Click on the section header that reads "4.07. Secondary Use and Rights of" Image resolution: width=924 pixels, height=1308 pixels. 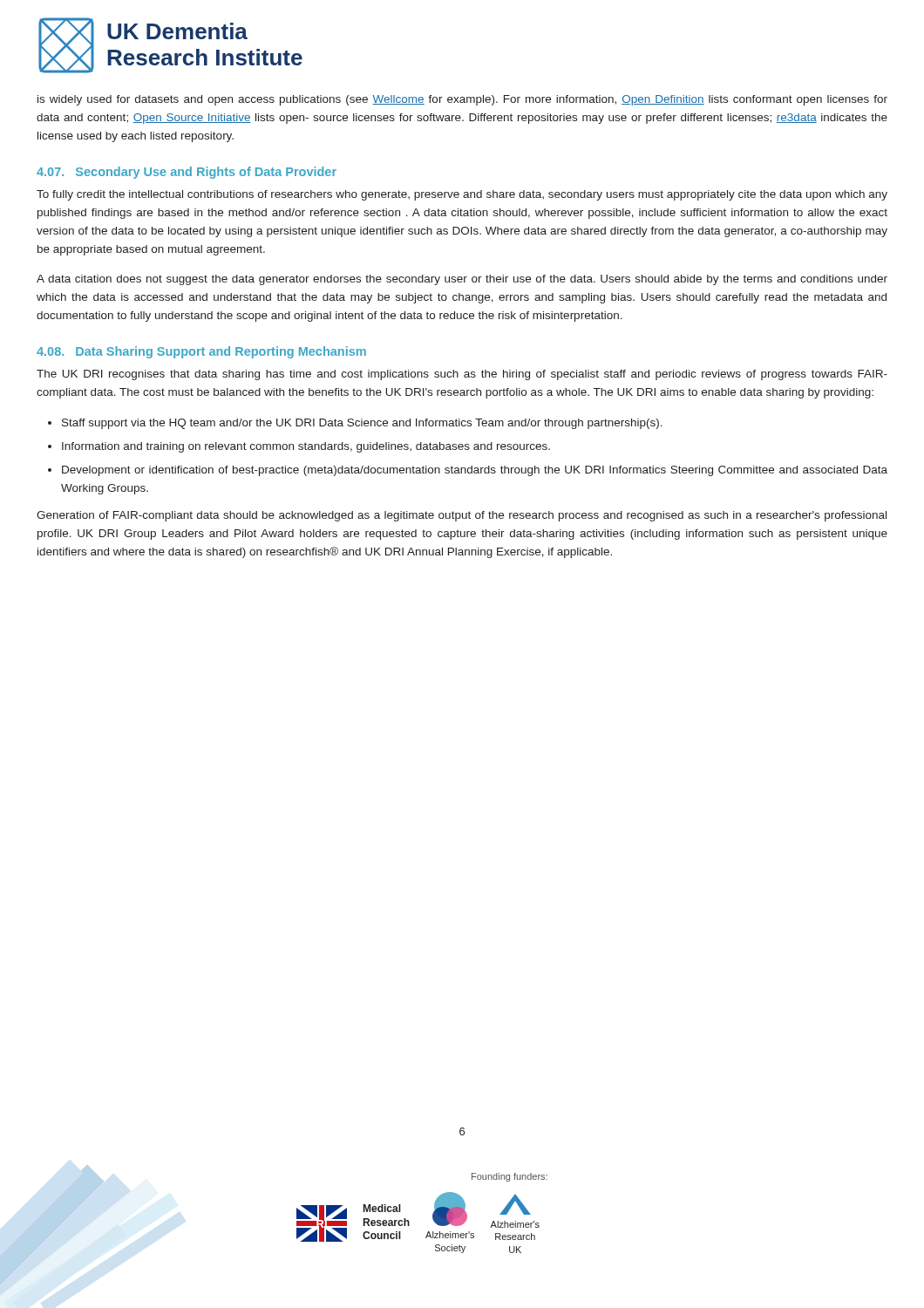coord(187,172)
